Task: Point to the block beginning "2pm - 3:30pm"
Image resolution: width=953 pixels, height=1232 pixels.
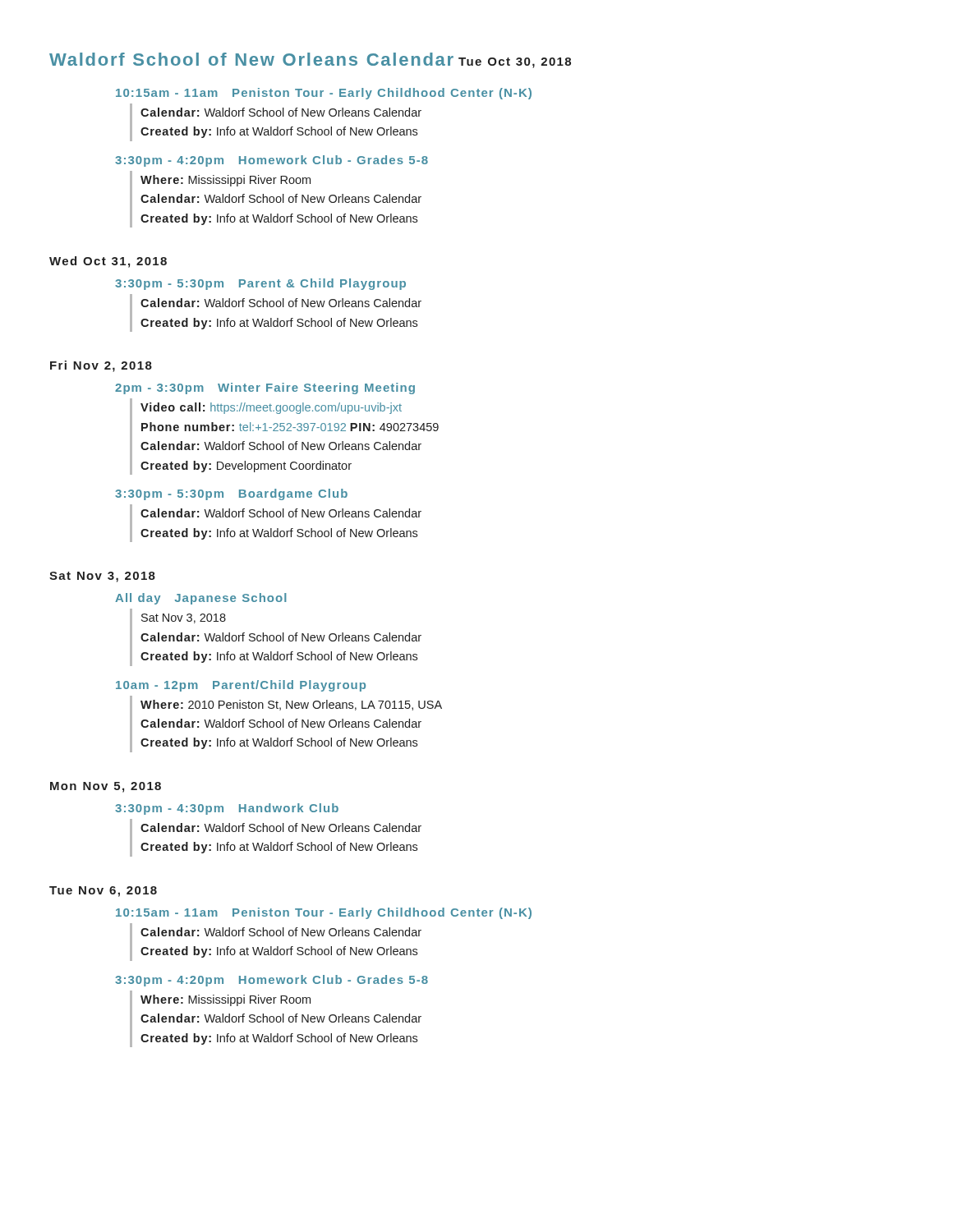Action: [265, 388]
